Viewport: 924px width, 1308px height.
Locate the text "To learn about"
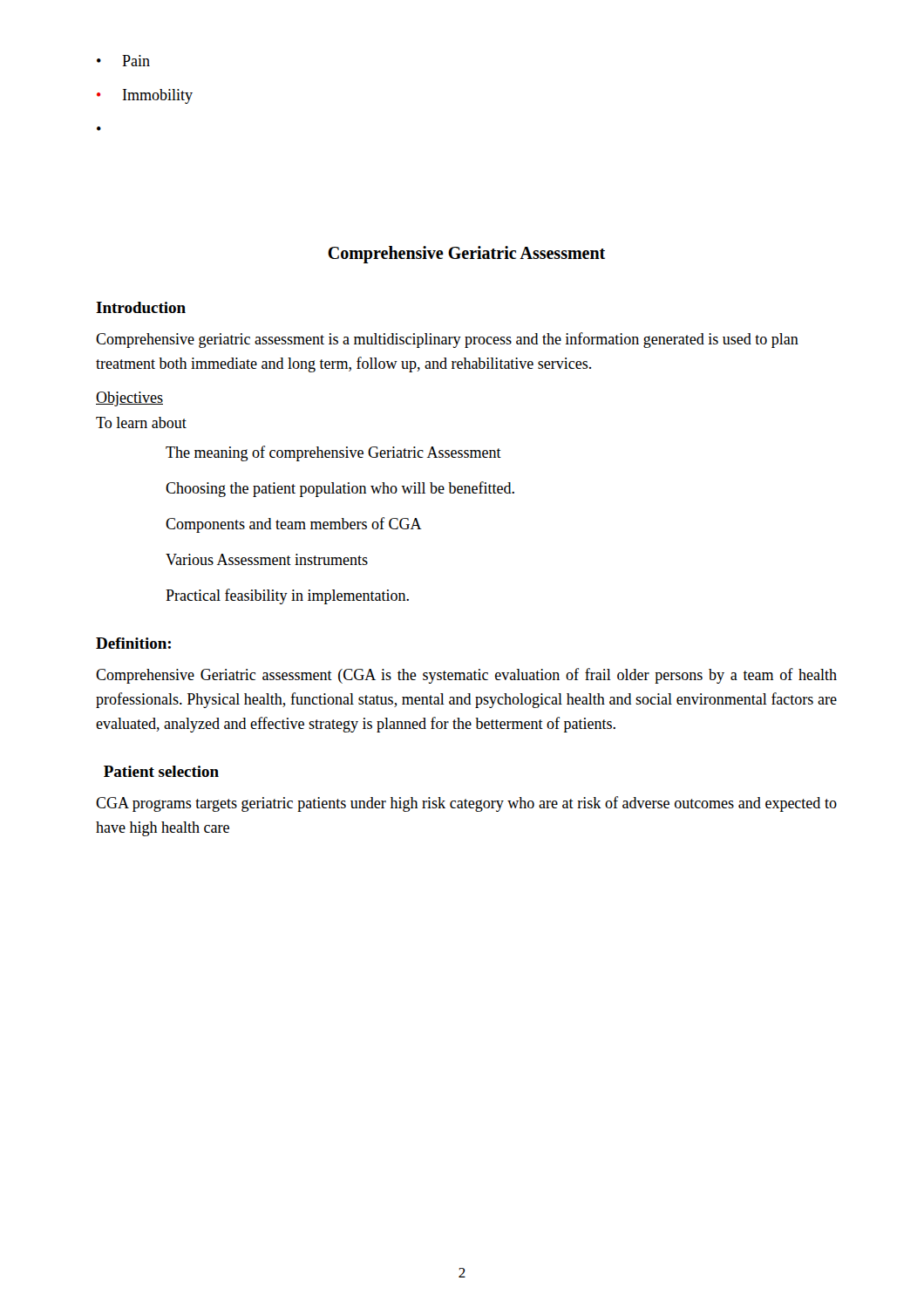click(141, 423)
